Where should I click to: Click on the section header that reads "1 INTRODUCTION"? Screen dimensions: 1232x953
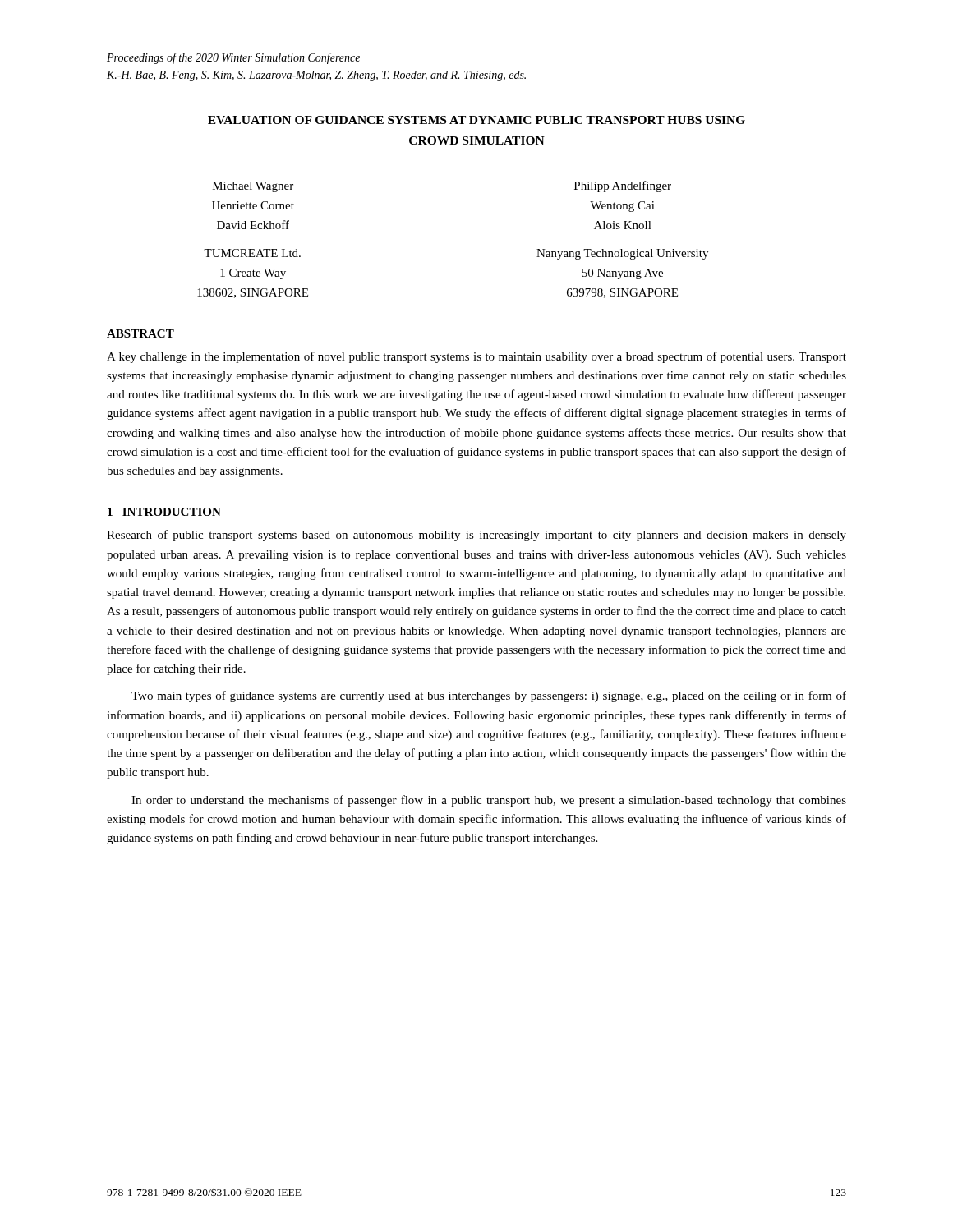tap(164, 512)
